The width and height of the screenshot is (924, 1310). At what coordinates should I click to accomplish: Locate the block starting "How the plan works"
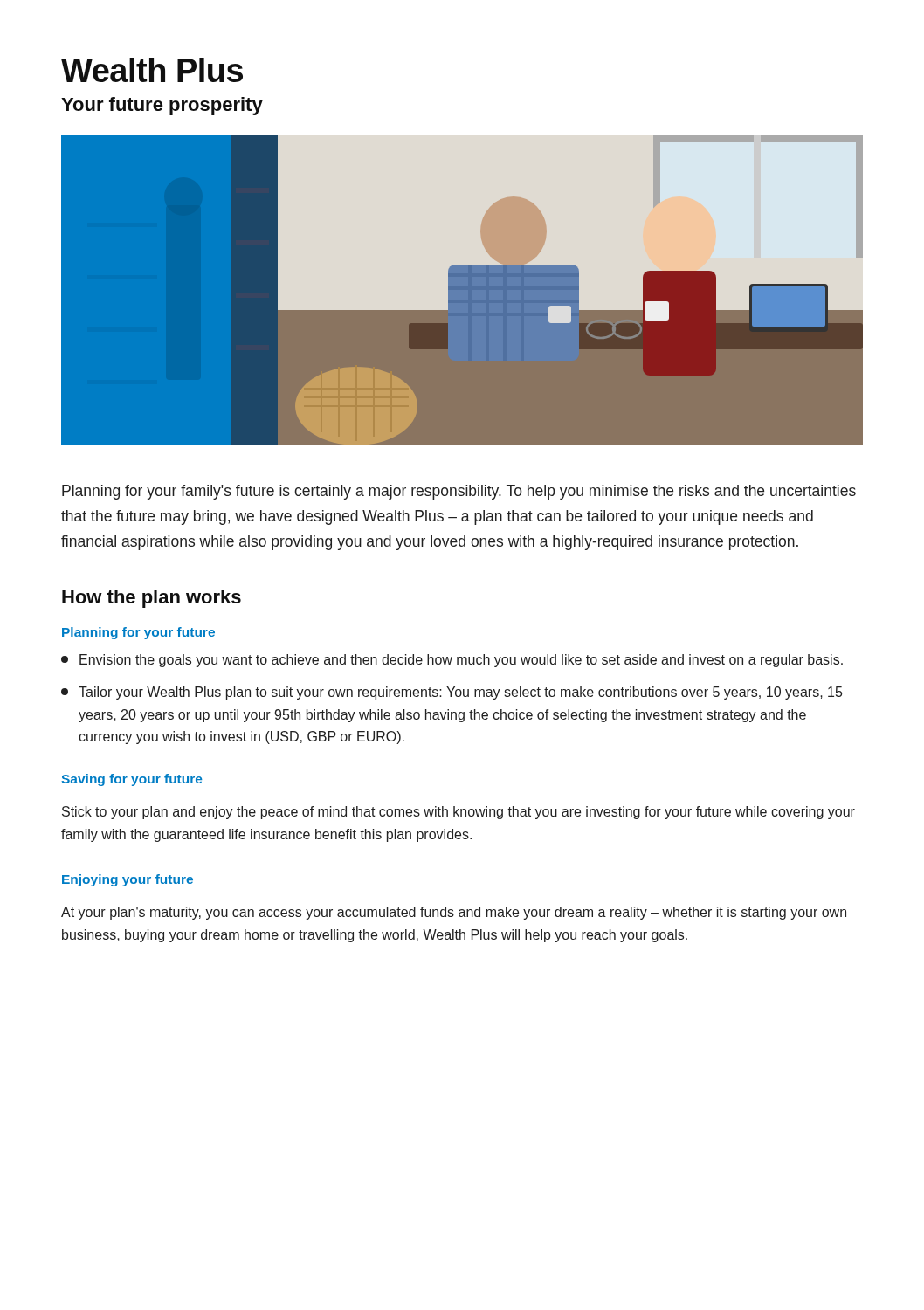(152, 599)
